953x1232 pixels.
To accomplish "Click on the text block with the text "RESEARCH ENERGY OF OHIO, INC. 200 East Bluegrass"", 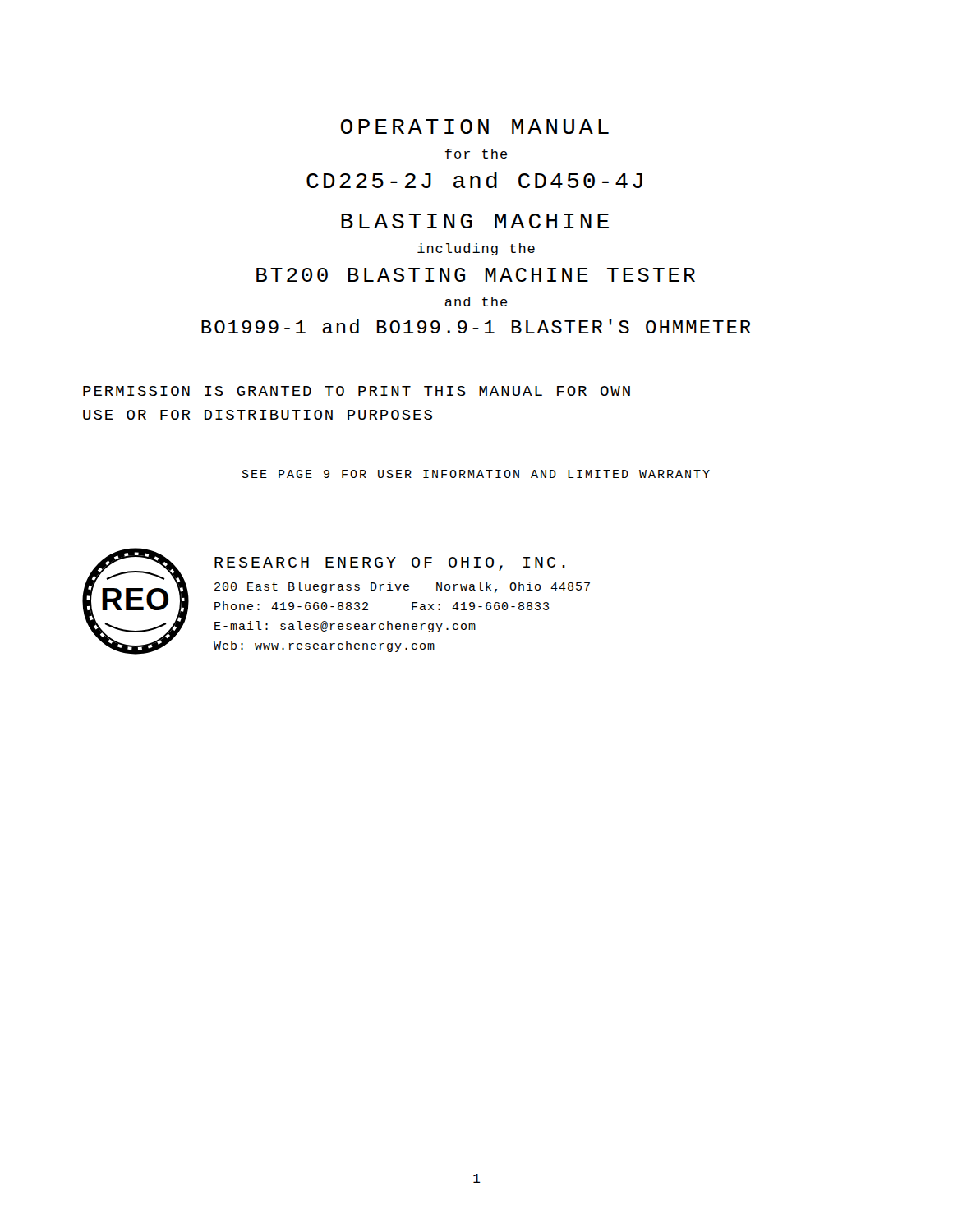I will point(542,603).
